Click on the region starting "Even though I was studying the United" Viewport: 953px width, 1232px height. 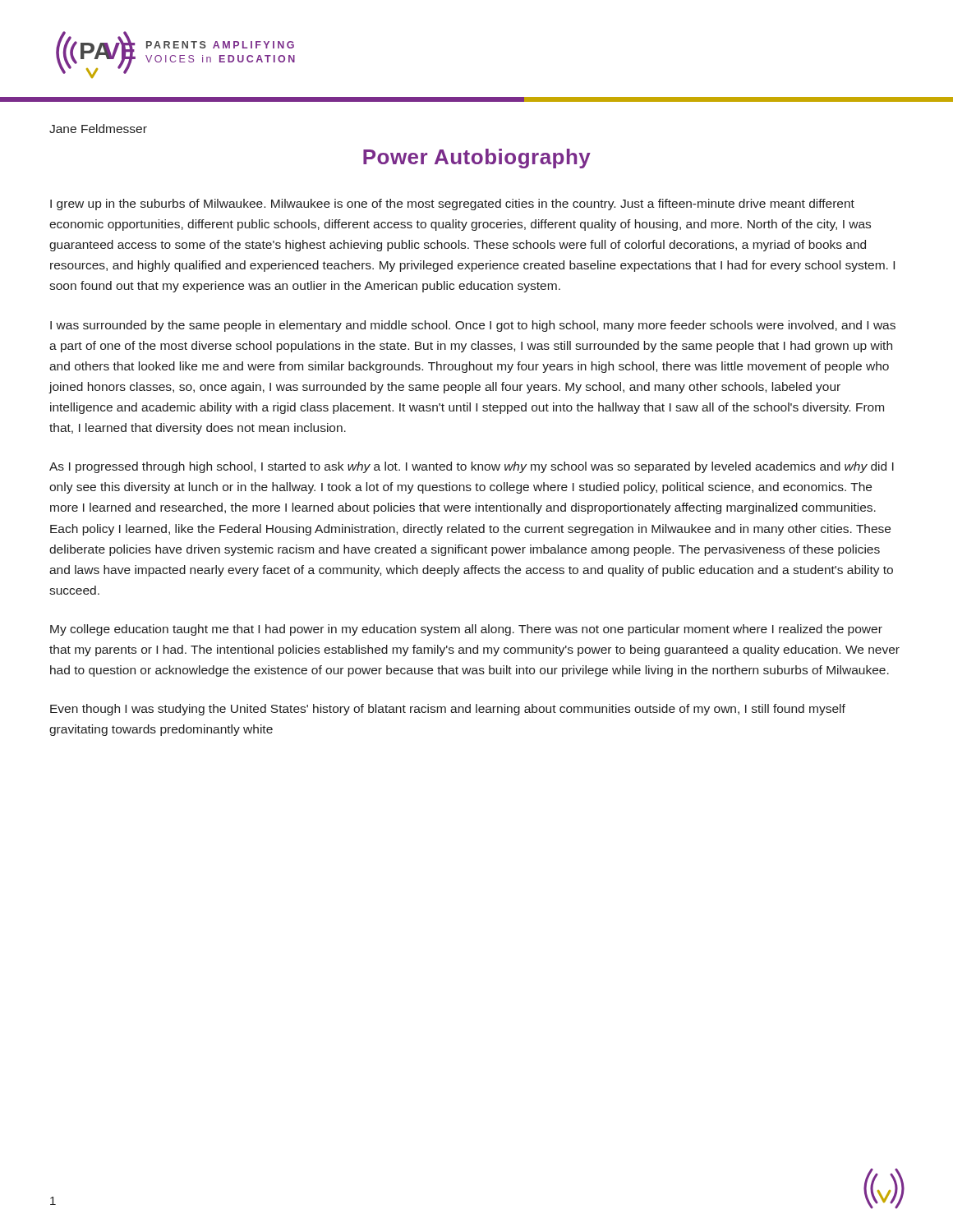click(x=447, y=719)
